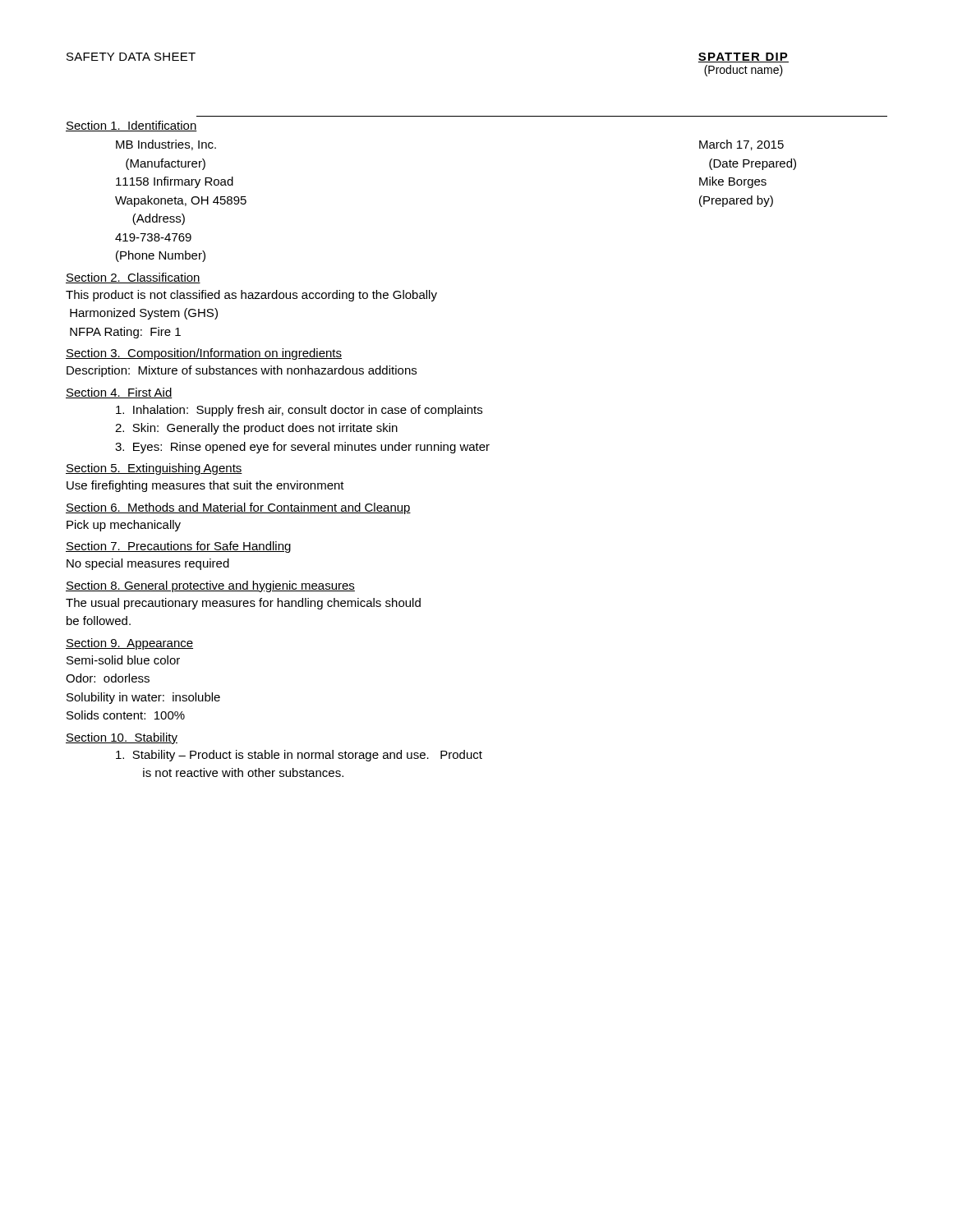Point to the element starting "March 17, 2015 (Date"
This screenshot has width=953, height=1232.
[x=748, y=172]
